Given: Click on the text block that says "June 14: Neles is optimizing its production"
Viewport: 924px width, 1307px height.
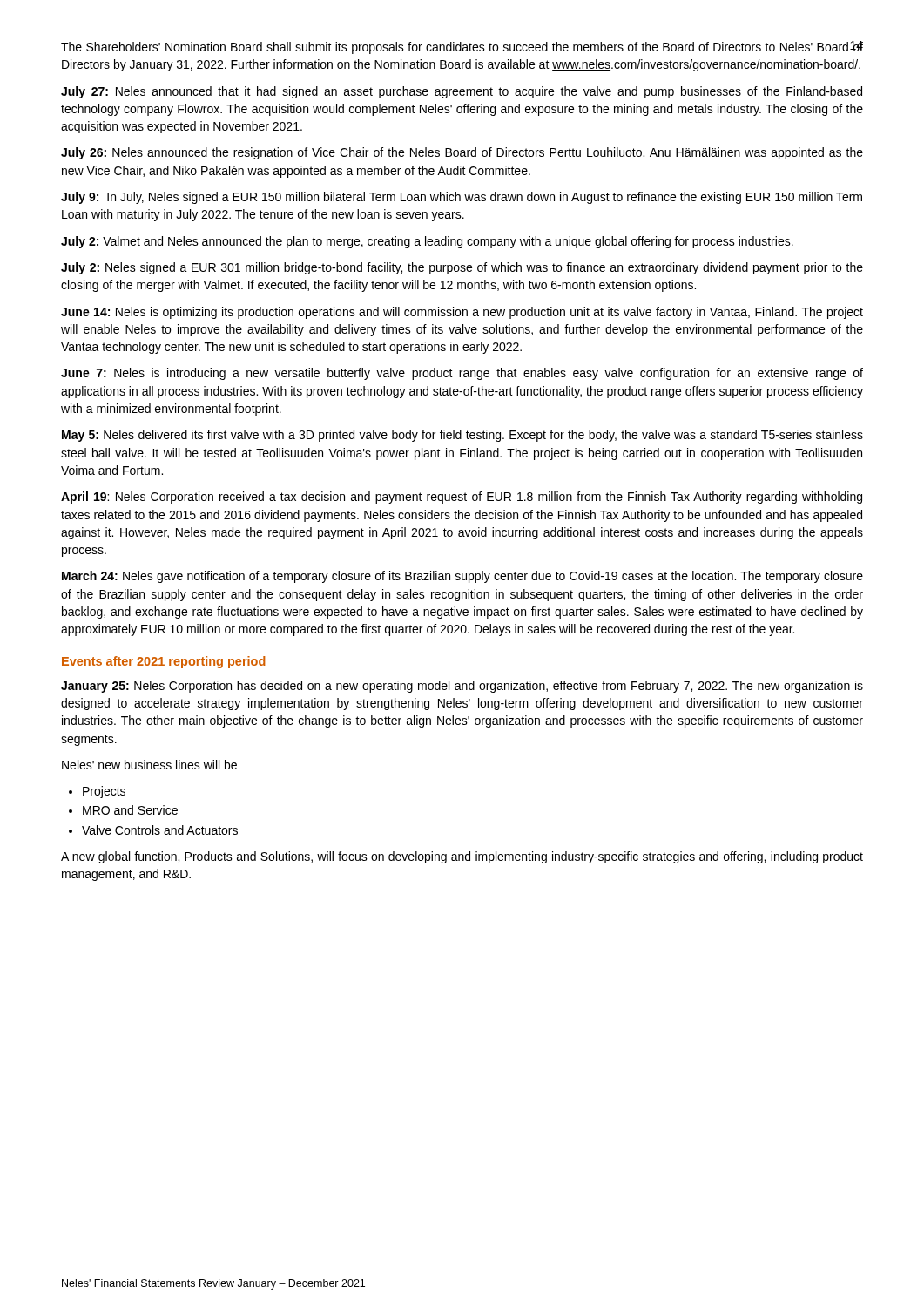Looking at the screenshot, I should coord(462,329).
